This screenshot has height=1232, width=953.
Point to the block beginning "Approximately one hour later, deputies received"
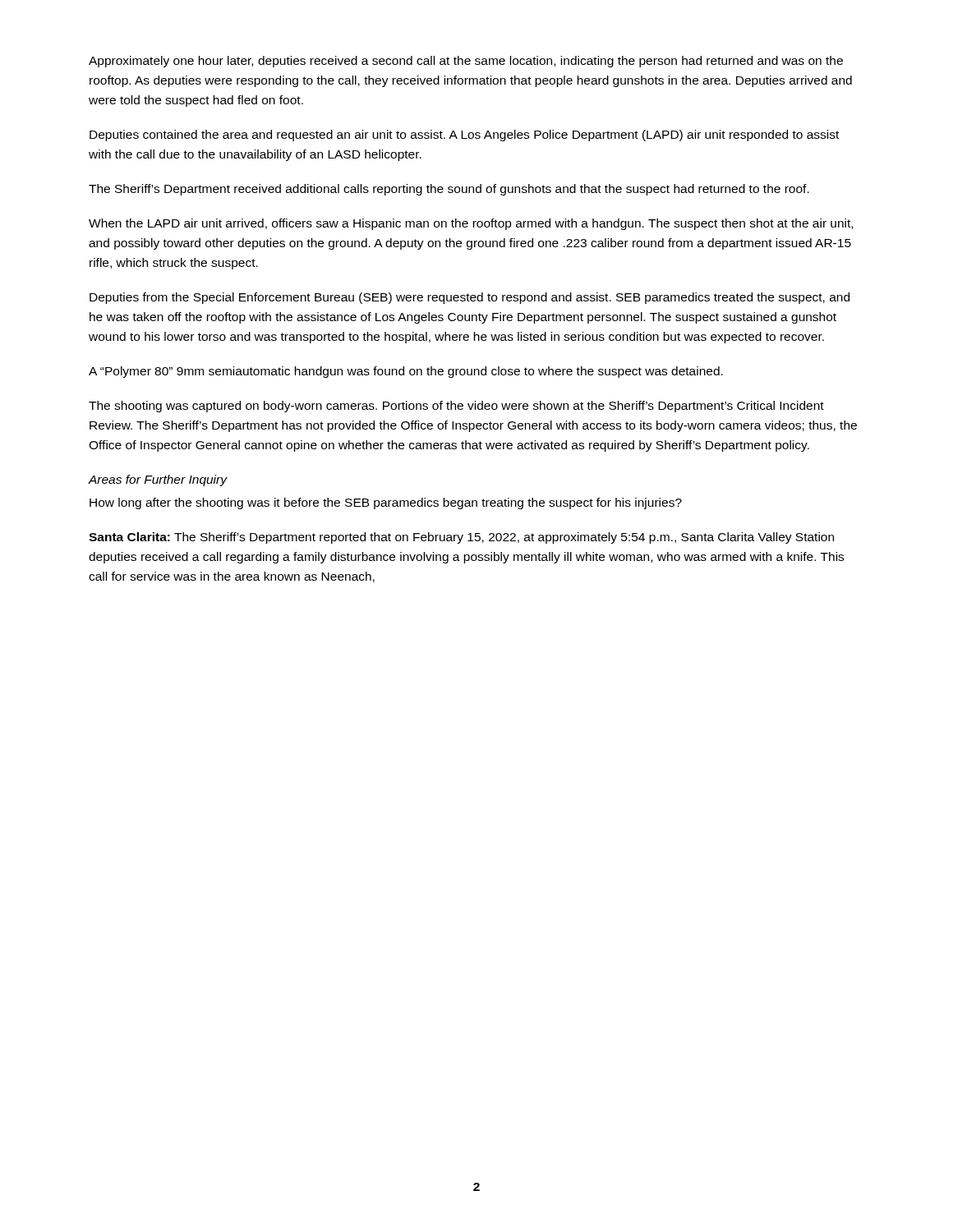pyautogui.click(x=471, y=80)
